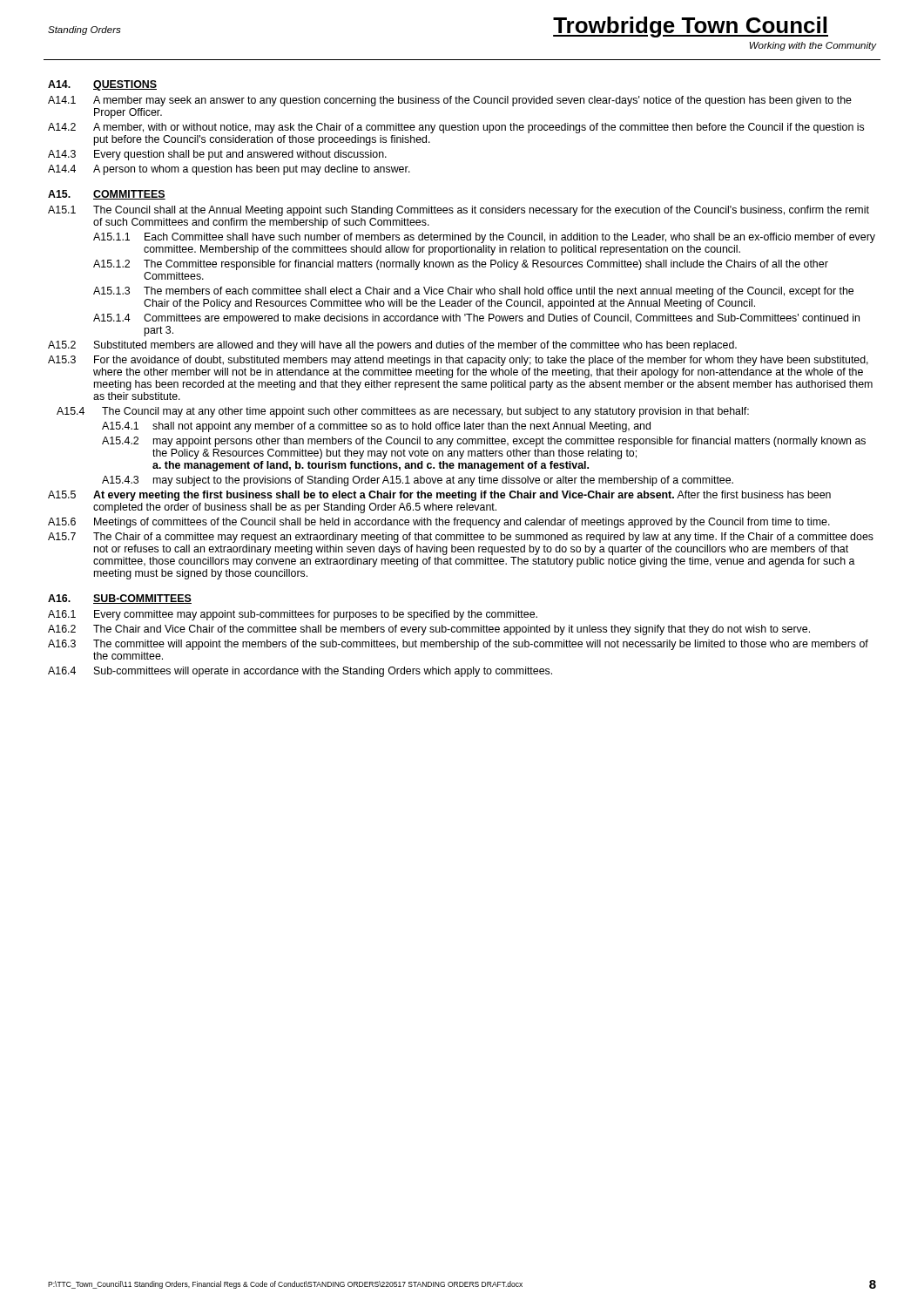Locate the block of text that opens with "A15.4 The Council may"
Screen dimensions: 1307x924
pyautogui.click(x=462, y=411)
